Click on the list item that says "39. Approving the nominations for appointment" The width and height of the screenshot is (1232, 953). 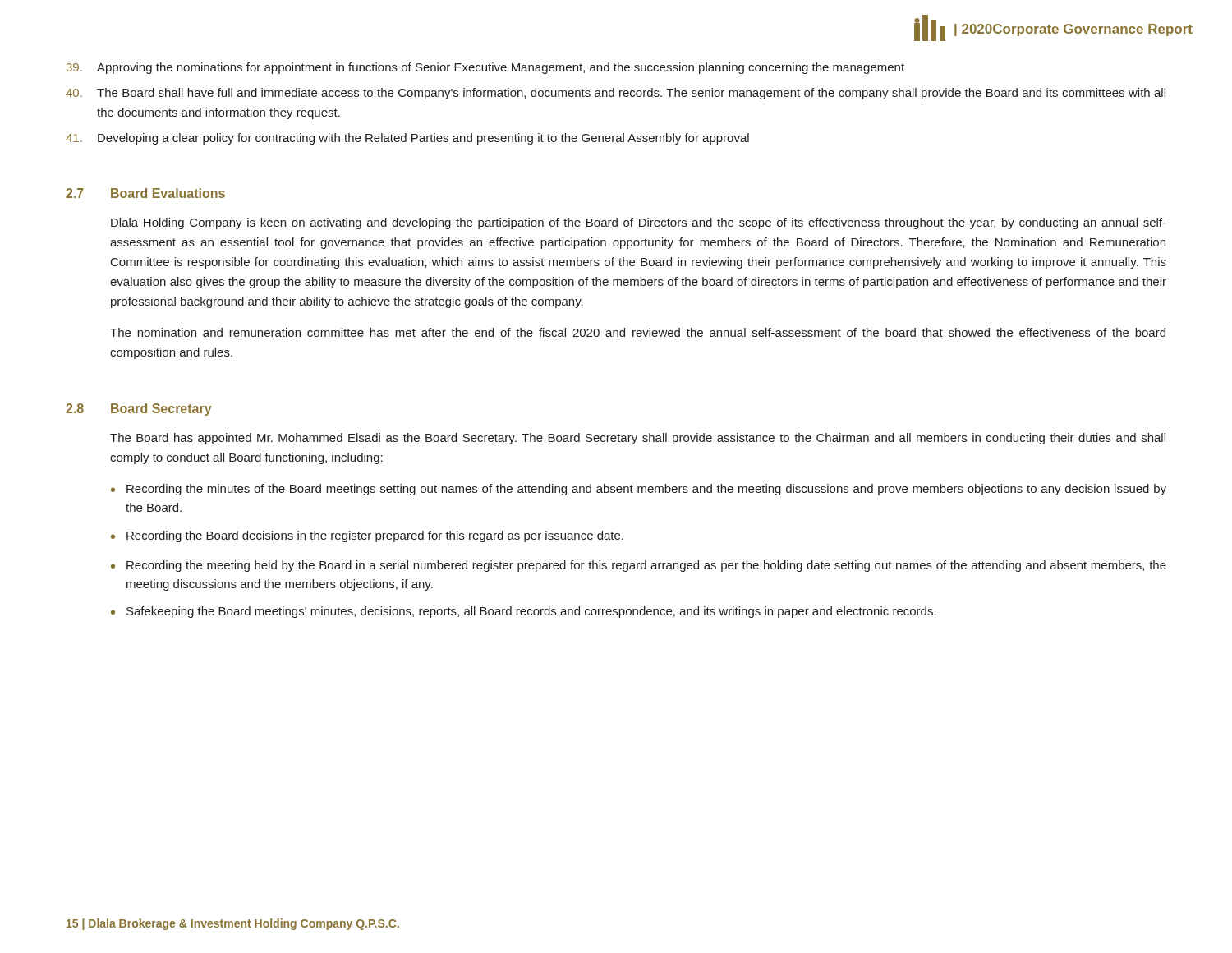coord(616,67)
